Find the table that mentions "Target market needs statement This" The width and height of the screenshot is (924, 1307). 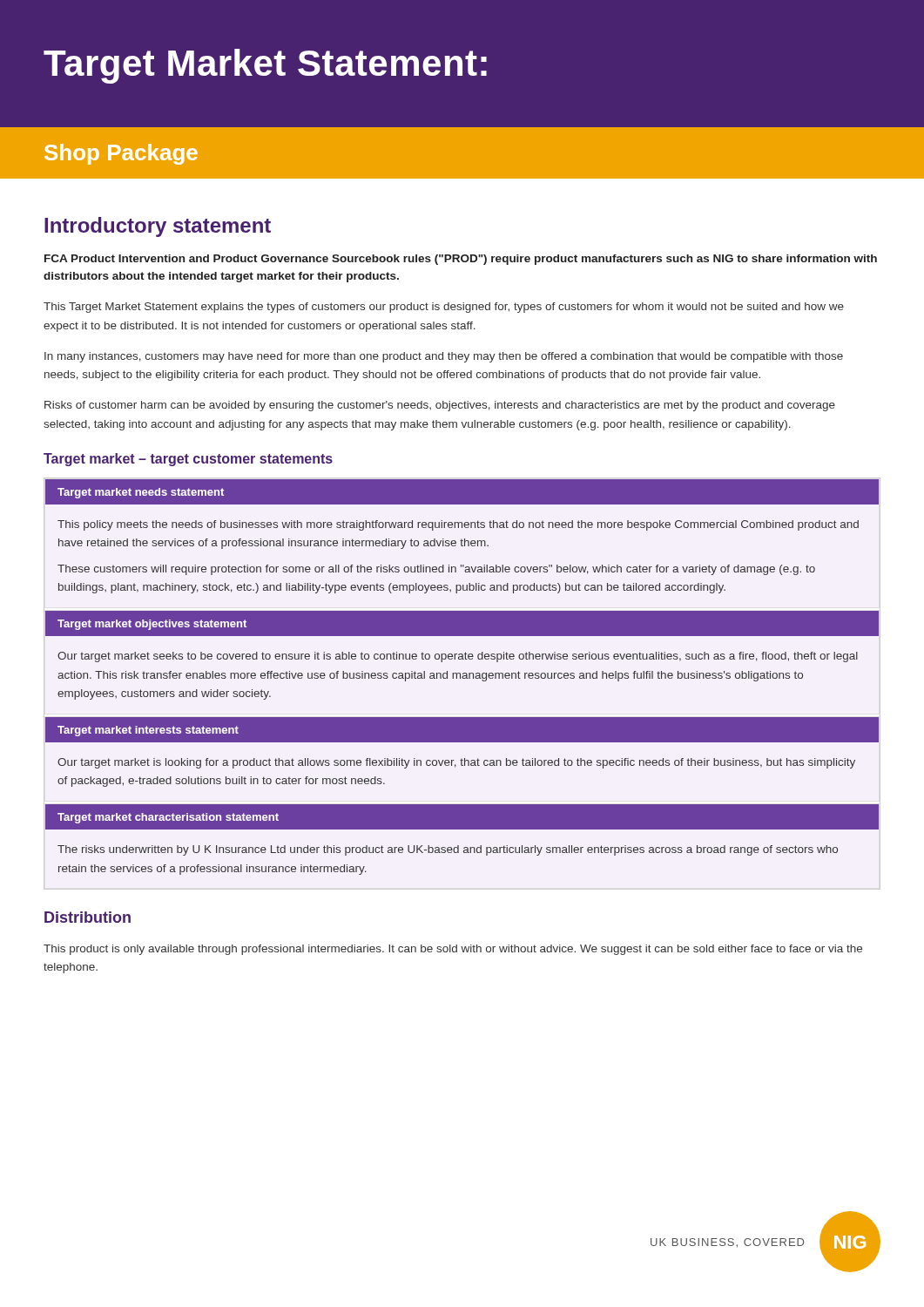462,683
